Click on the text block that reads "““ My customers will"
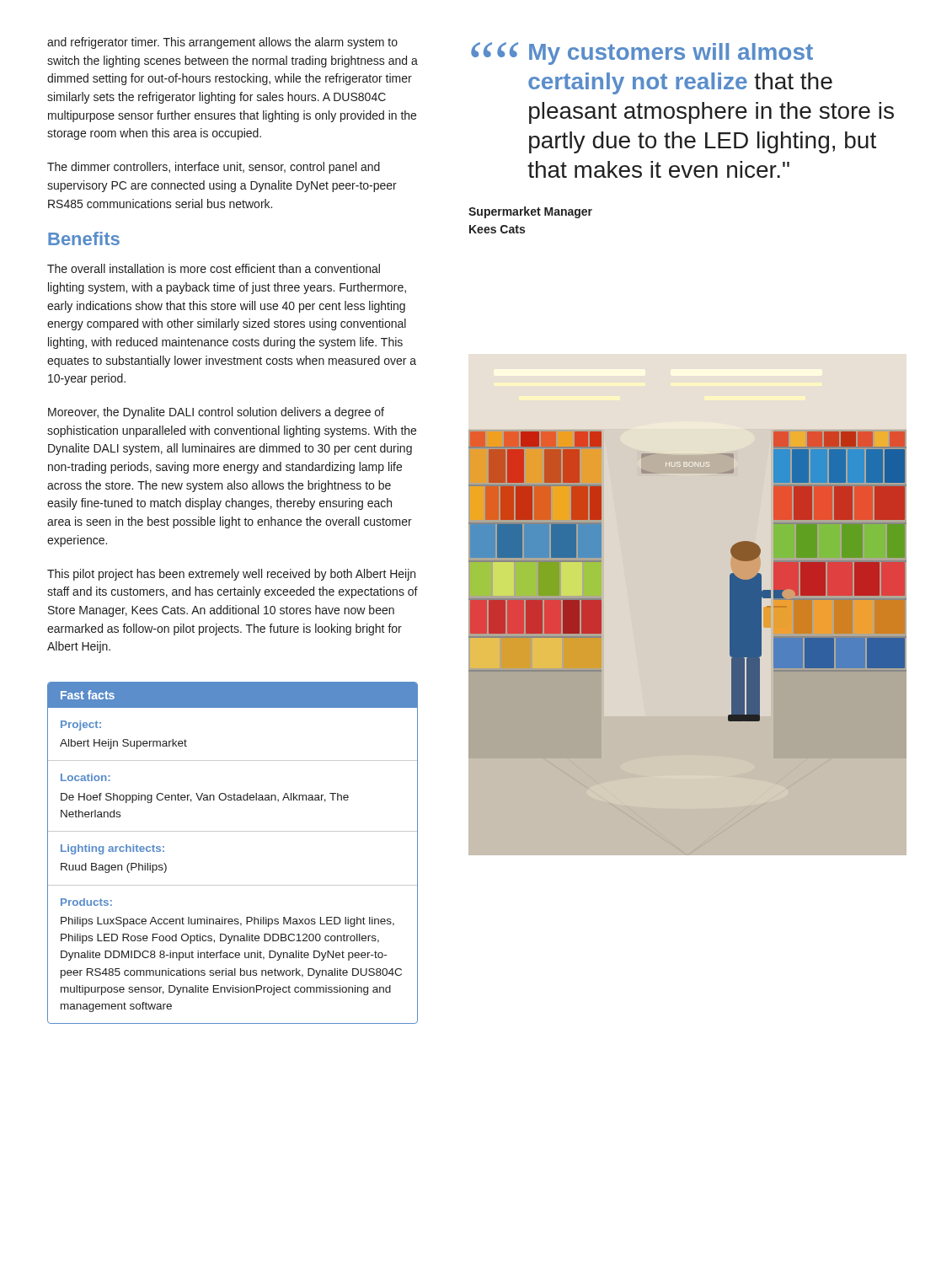 (x=687, y=136)
